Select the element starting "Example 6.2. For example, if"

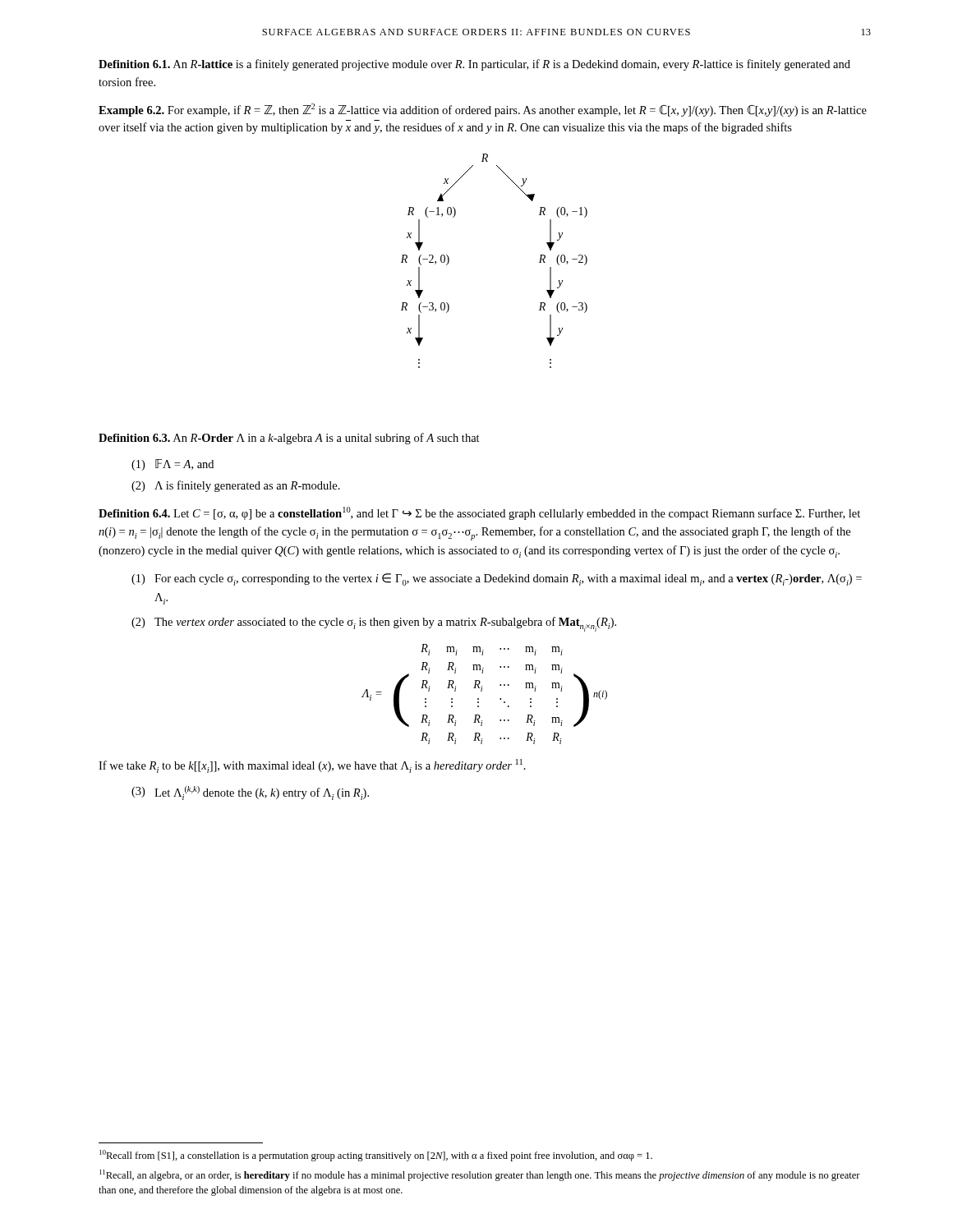(485, 118)
